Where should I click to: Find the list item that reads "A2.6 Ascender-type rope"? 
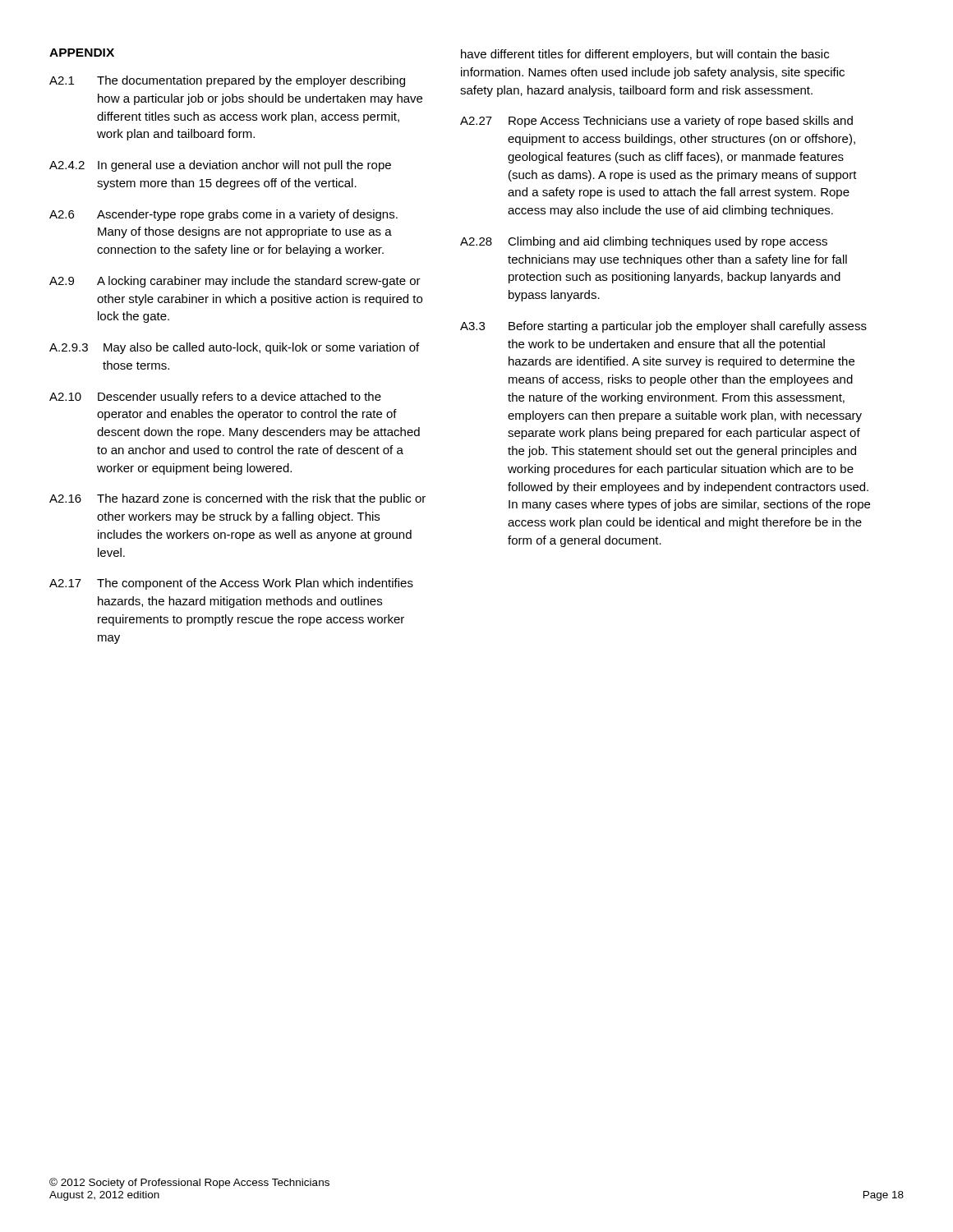(x=238, y=232)
